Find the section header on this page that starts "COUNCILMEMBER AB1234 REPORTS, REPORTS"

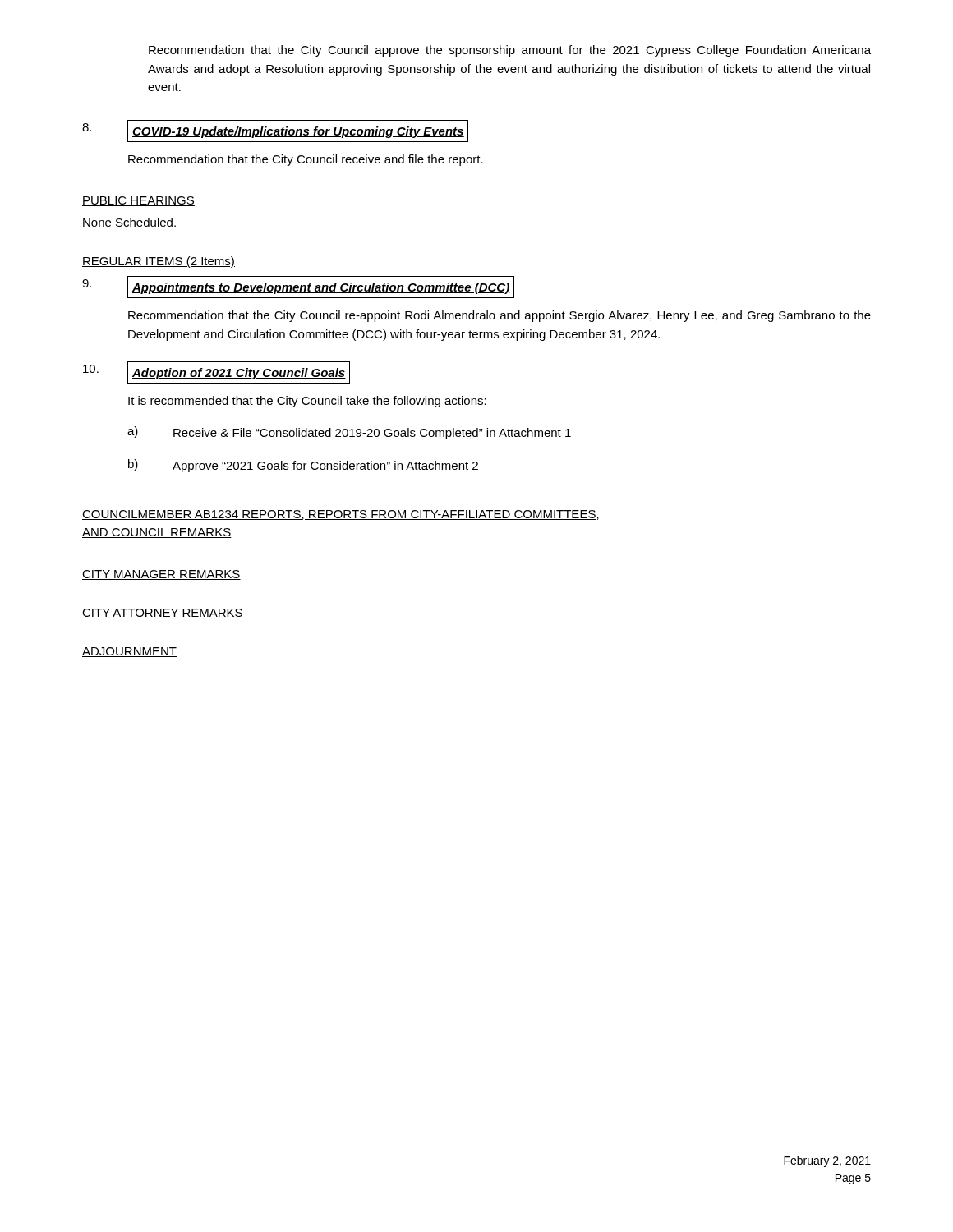click(x=341, y=523)
